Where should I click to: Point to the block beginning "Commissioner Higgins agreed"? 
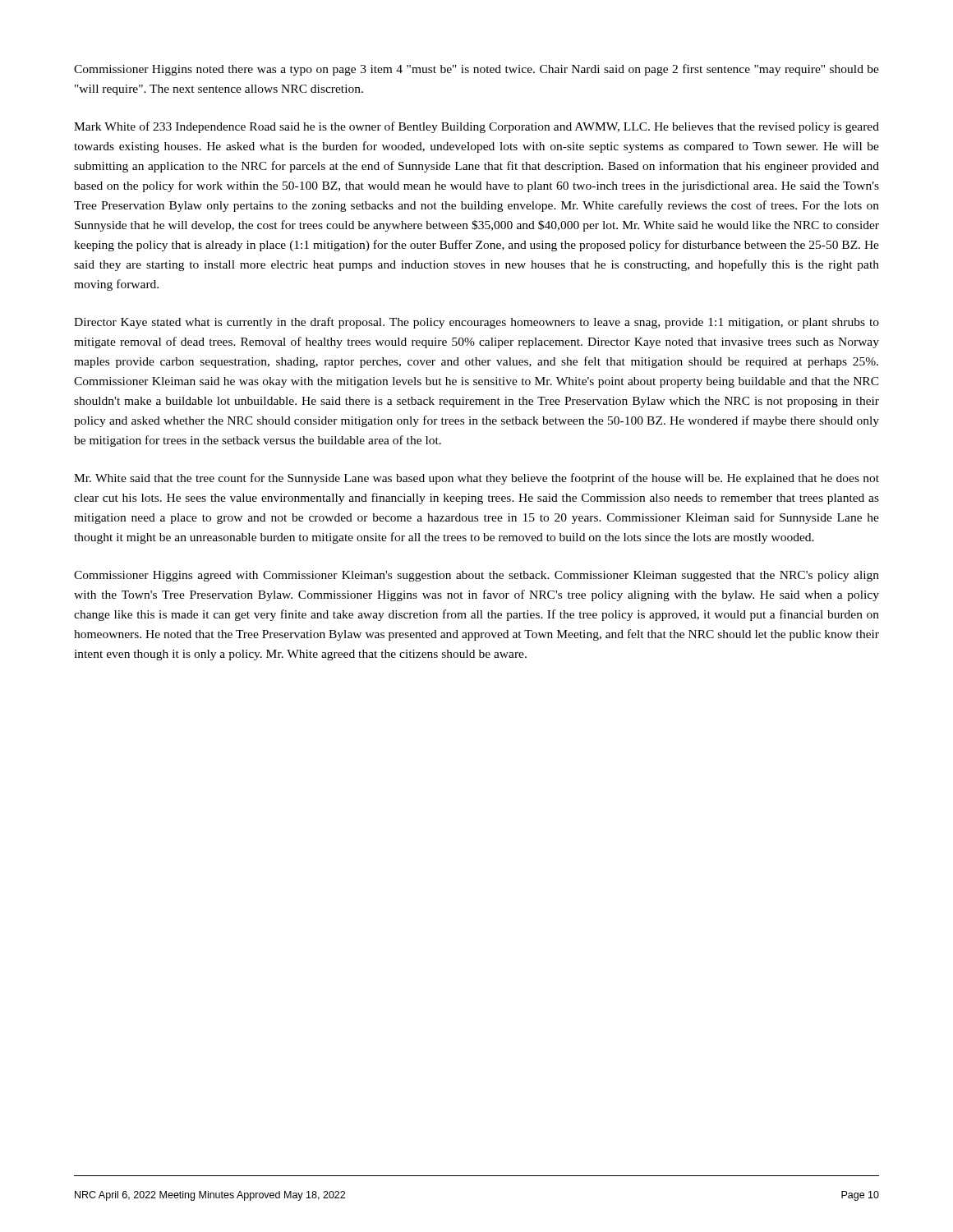pos(476,614)
